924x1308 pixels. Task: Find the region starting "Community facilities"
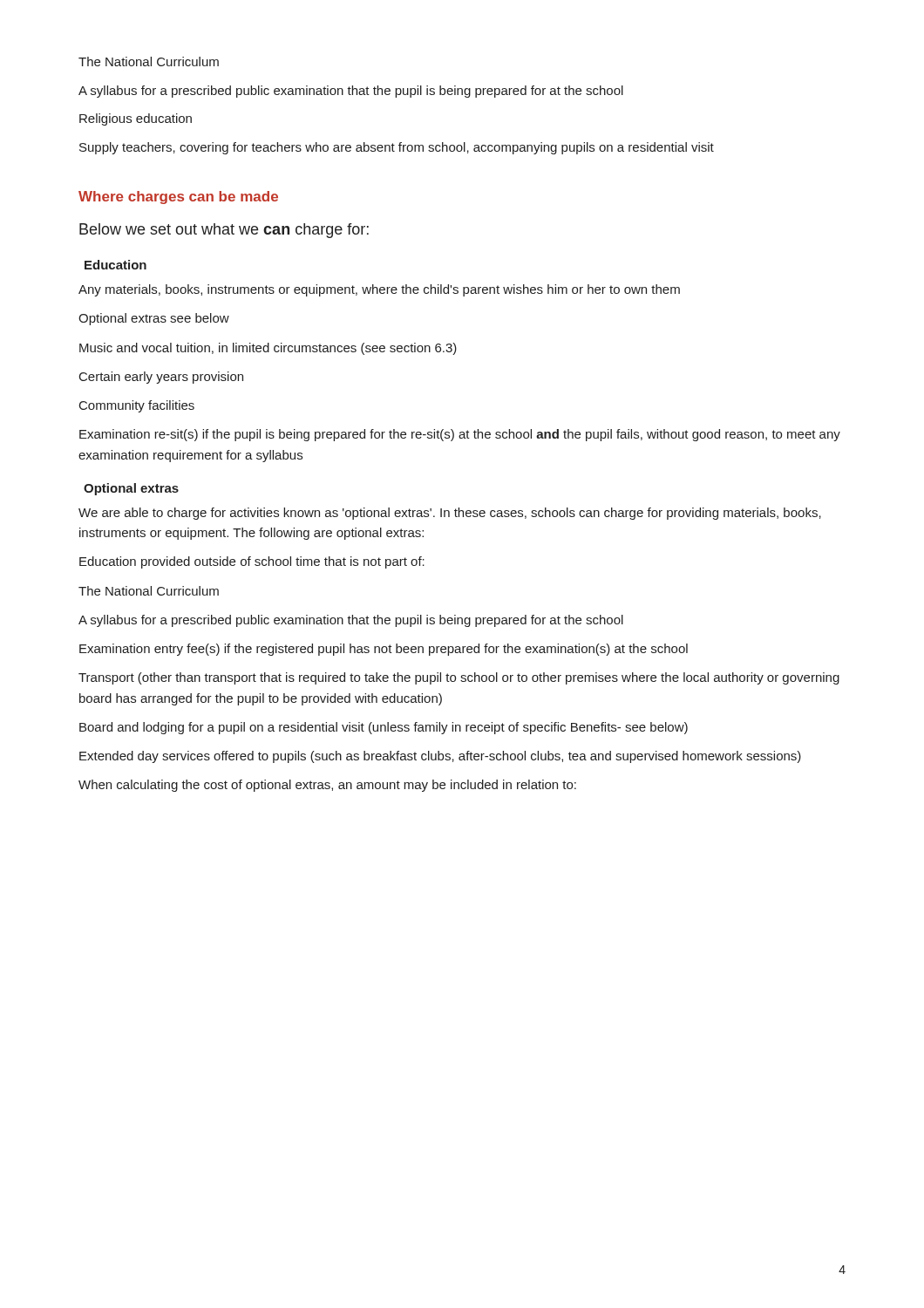[137, 405]
